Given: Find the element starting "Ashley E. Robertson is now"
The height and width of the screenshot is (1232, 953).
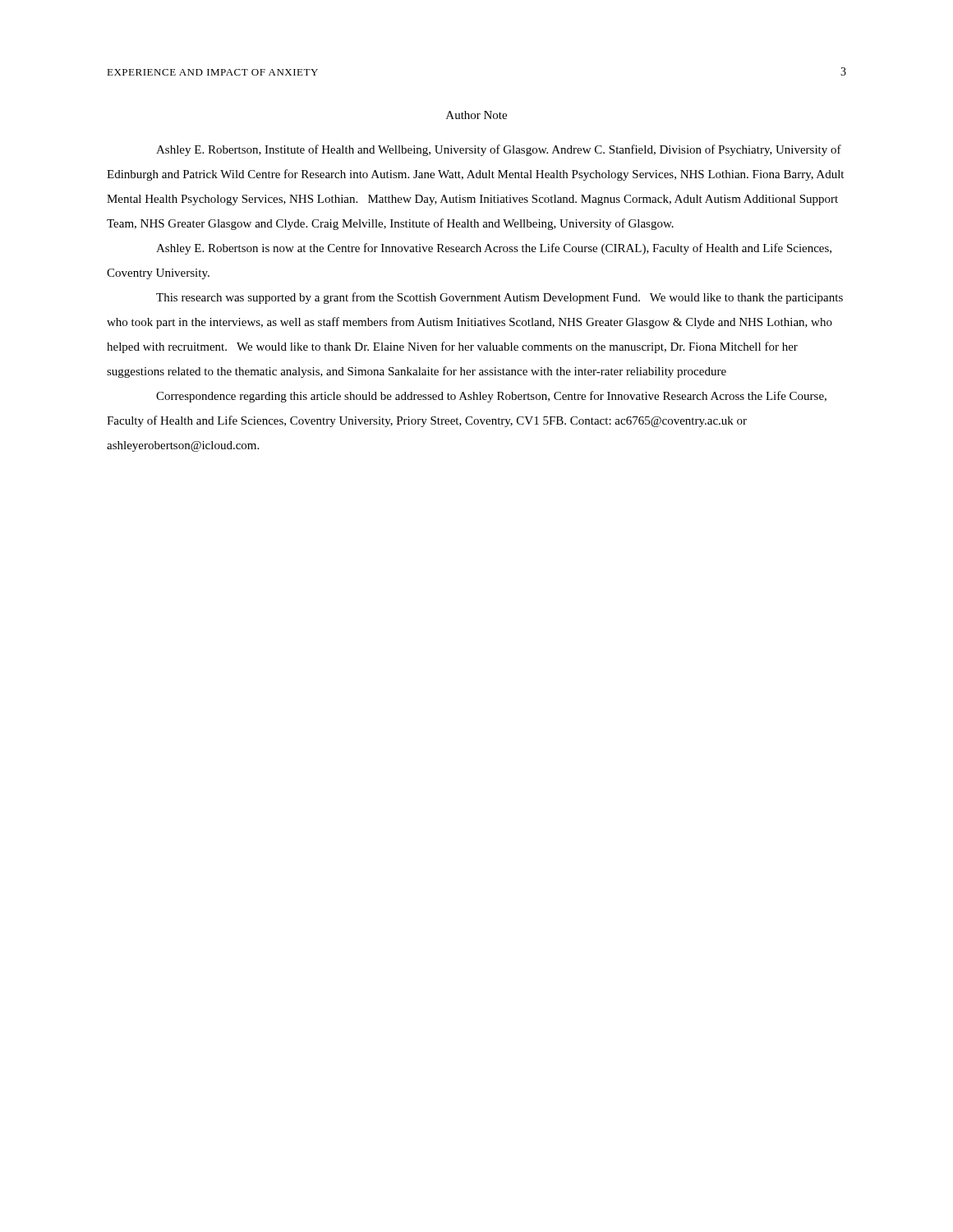Looking at the screenshot, I should [476, 260].
